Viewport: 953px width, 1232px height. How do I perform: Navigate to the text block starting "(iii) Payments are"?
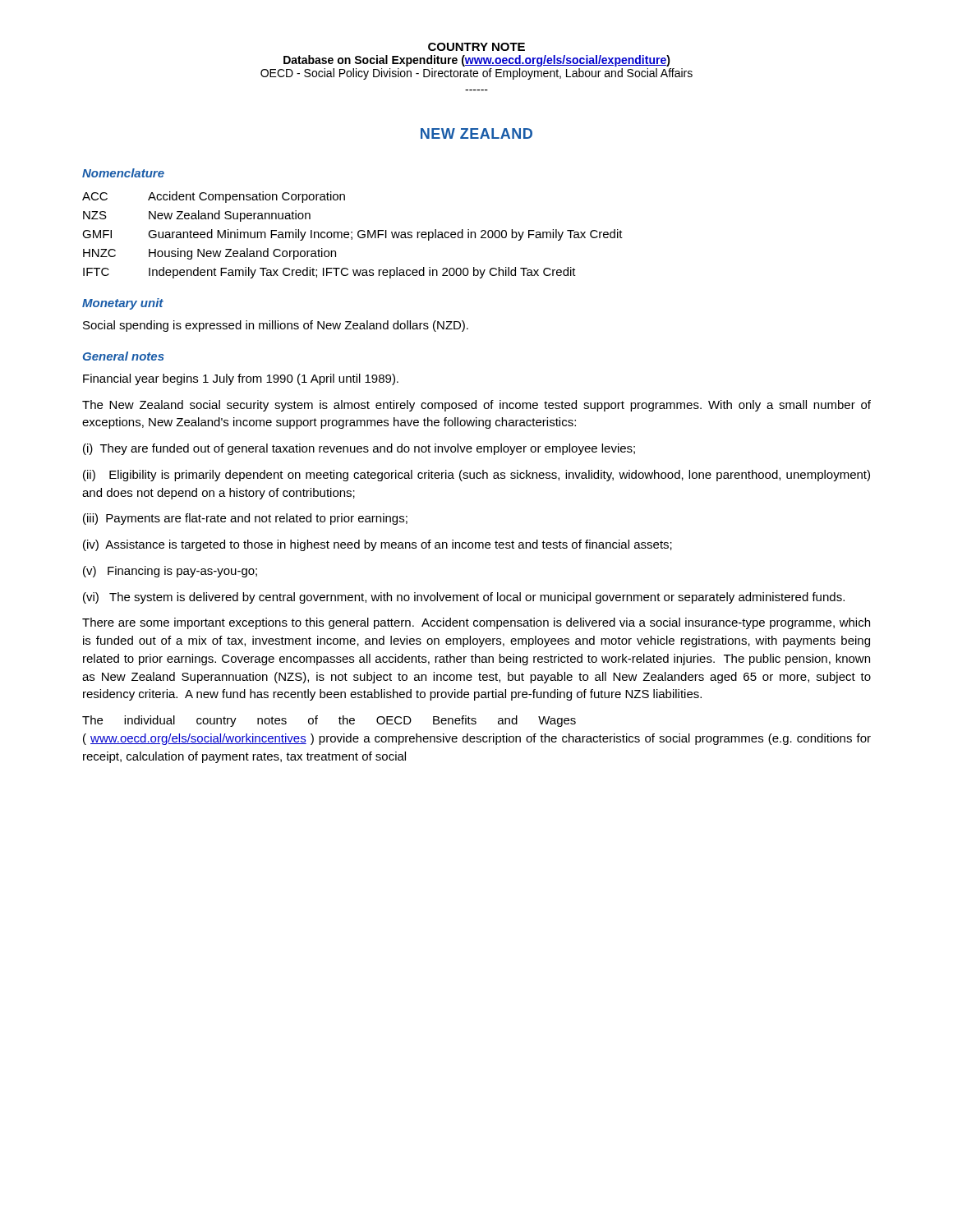(x=245, y=518)
